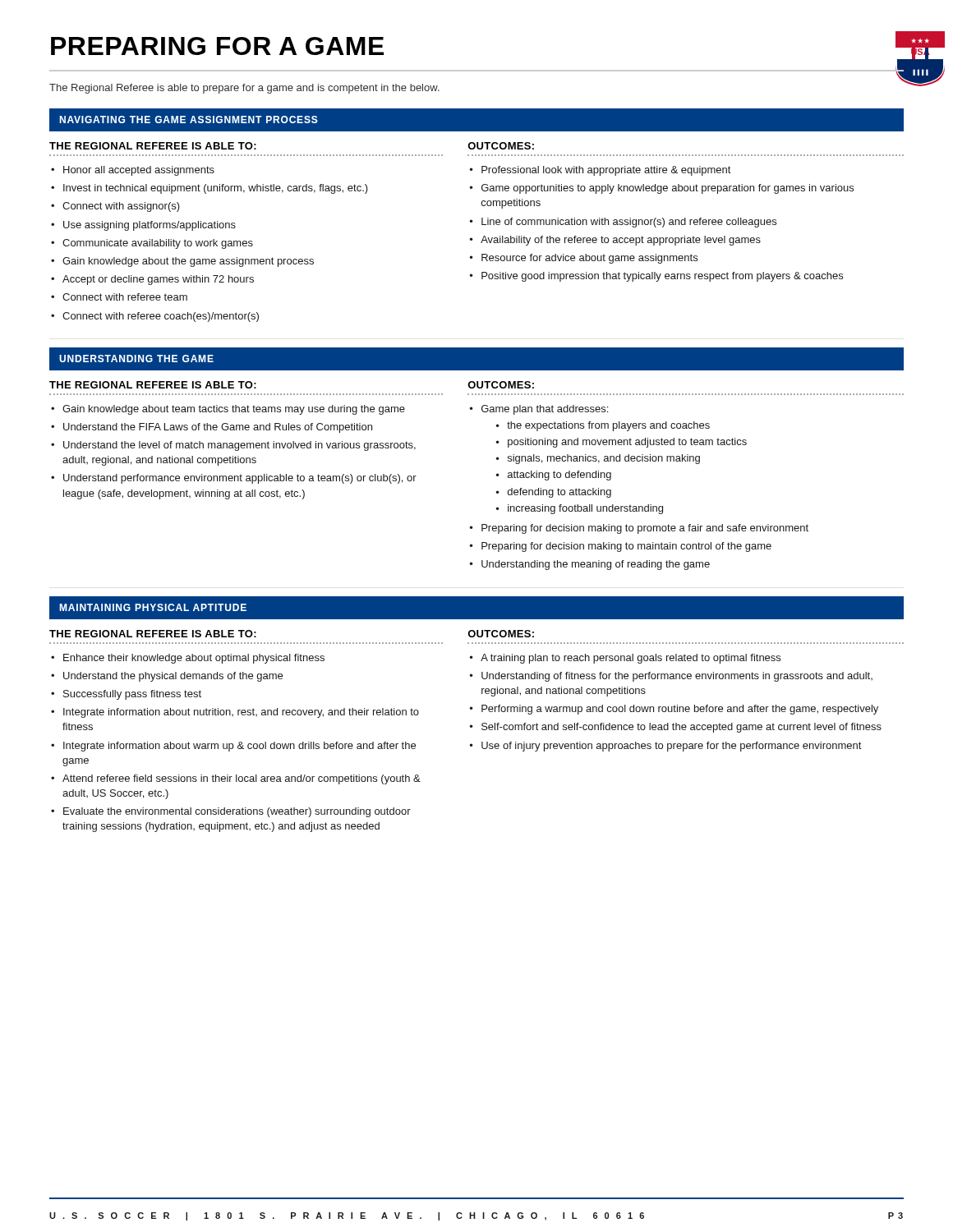Viewport: 953px width, 1232px height.
Task: Click the logo
Action: point(920,57)
